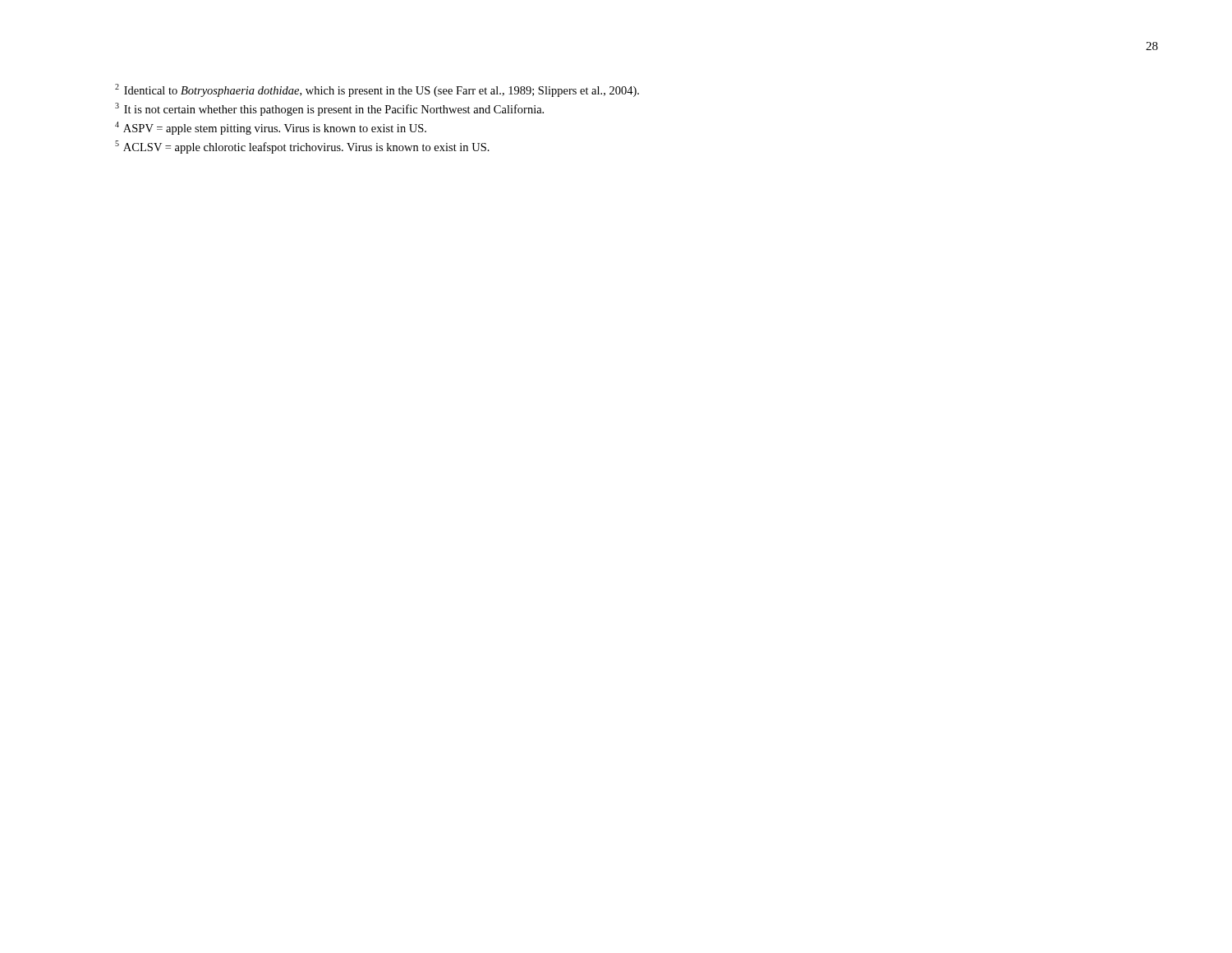
Task: Find the footnote that reads "3 It is not certain whether this"
Action: tap(330, 109)
